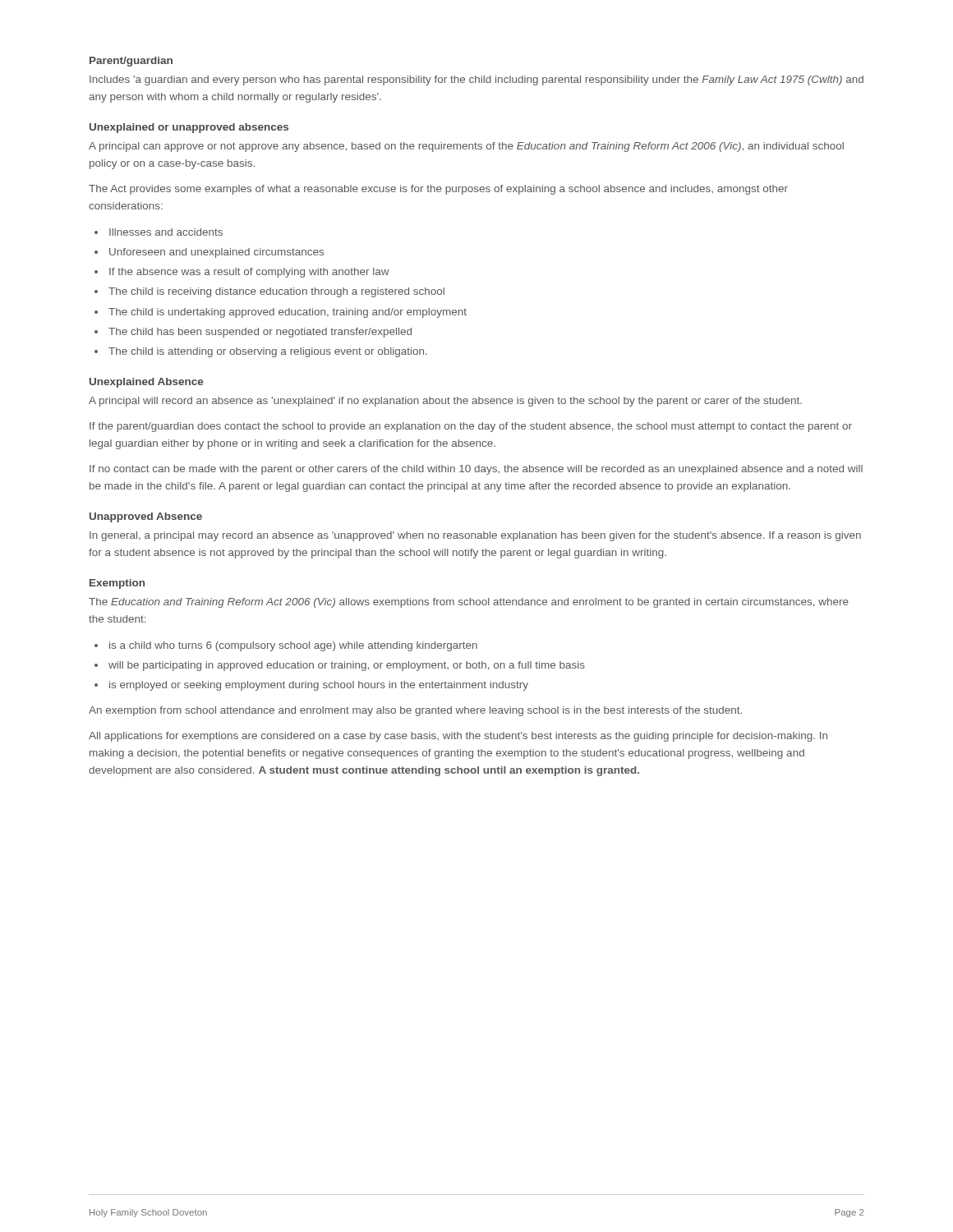Select the region starting "Unapproved Absence"
The image size is (953, 1232).
[146, 516]
